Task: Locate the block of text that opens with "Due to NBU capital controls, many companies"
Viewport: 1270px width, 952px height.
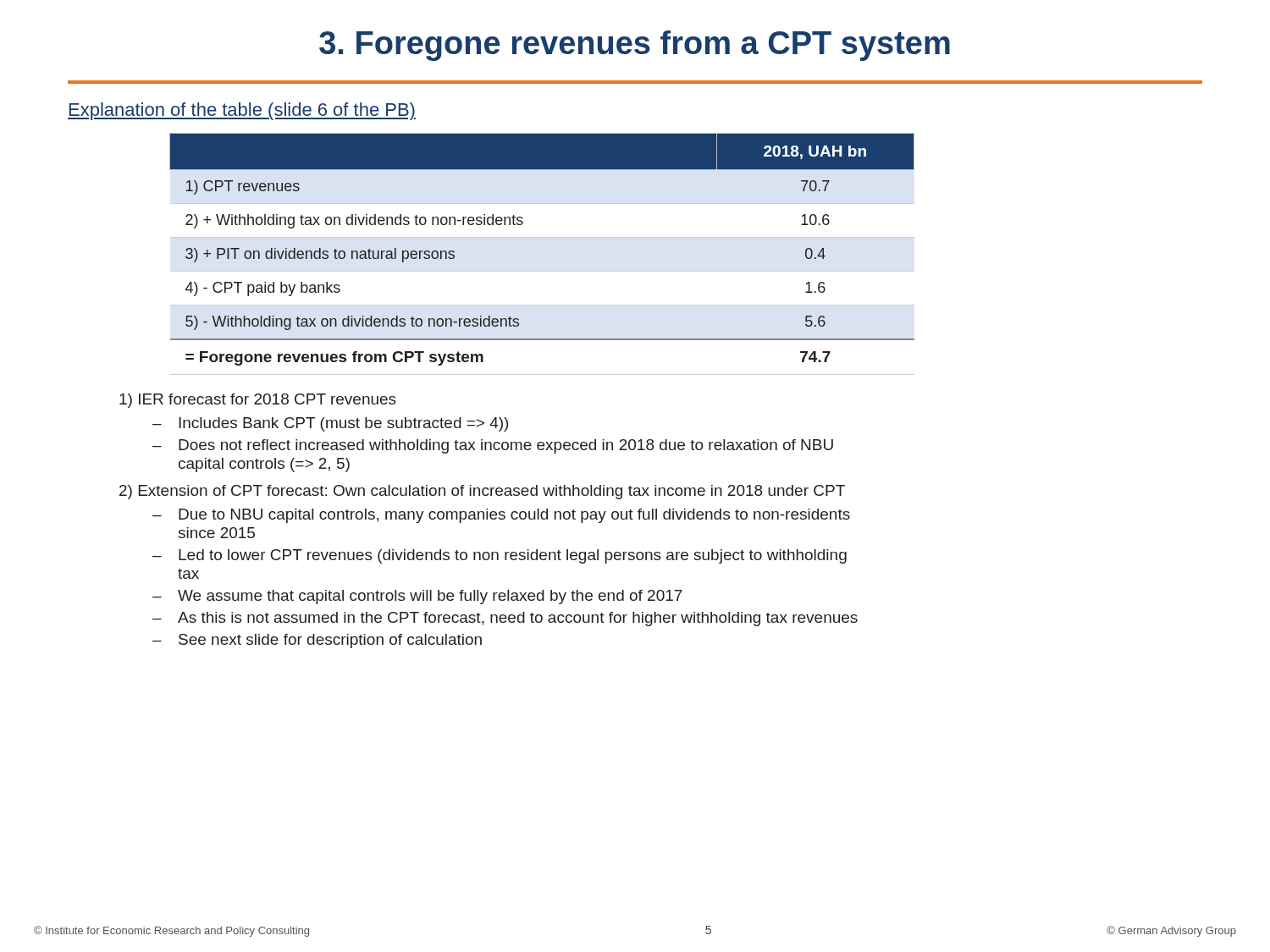Action: (514, 524)
